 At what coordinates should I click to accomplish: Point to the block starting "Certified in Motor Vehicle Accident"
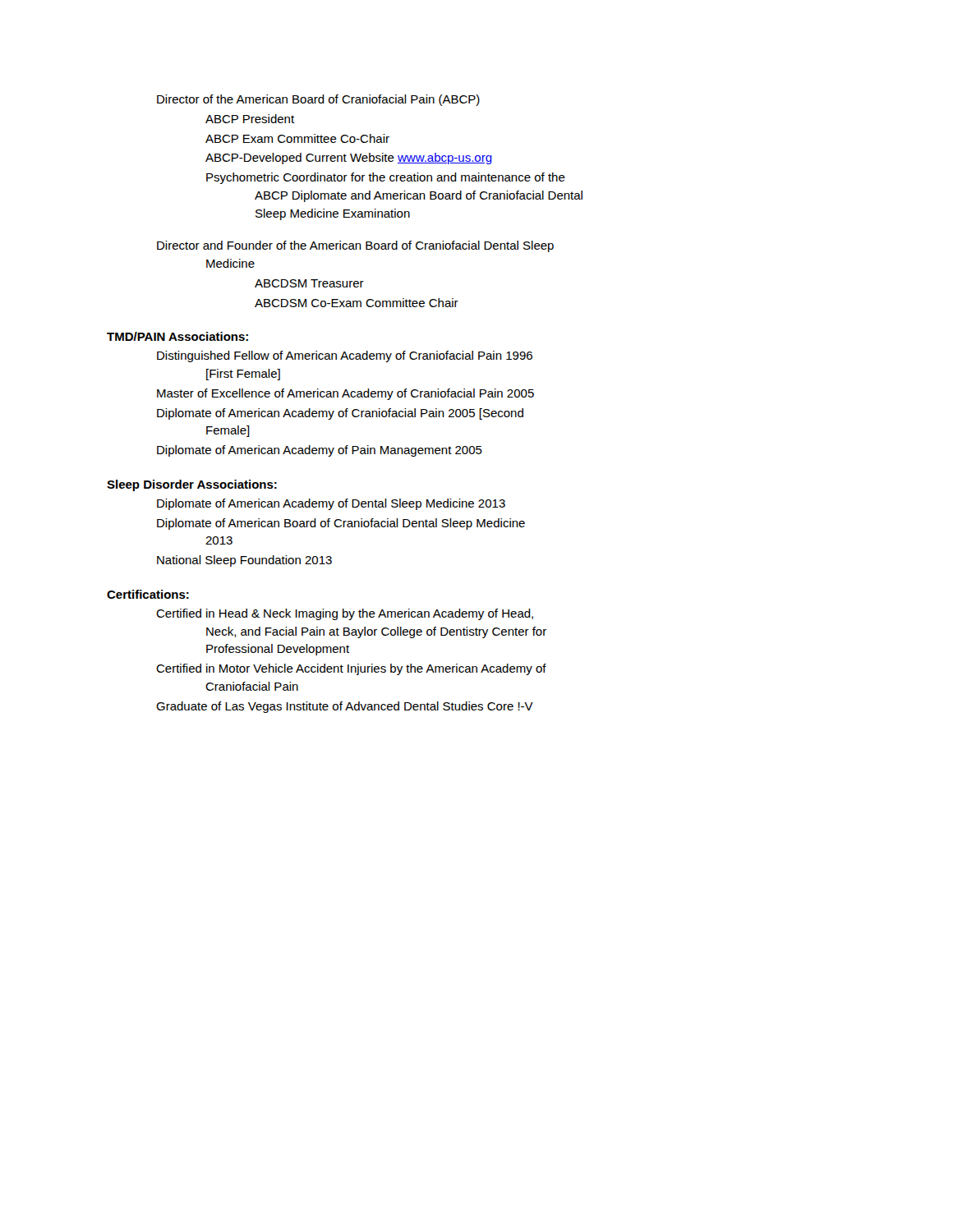tap(351, 677)
